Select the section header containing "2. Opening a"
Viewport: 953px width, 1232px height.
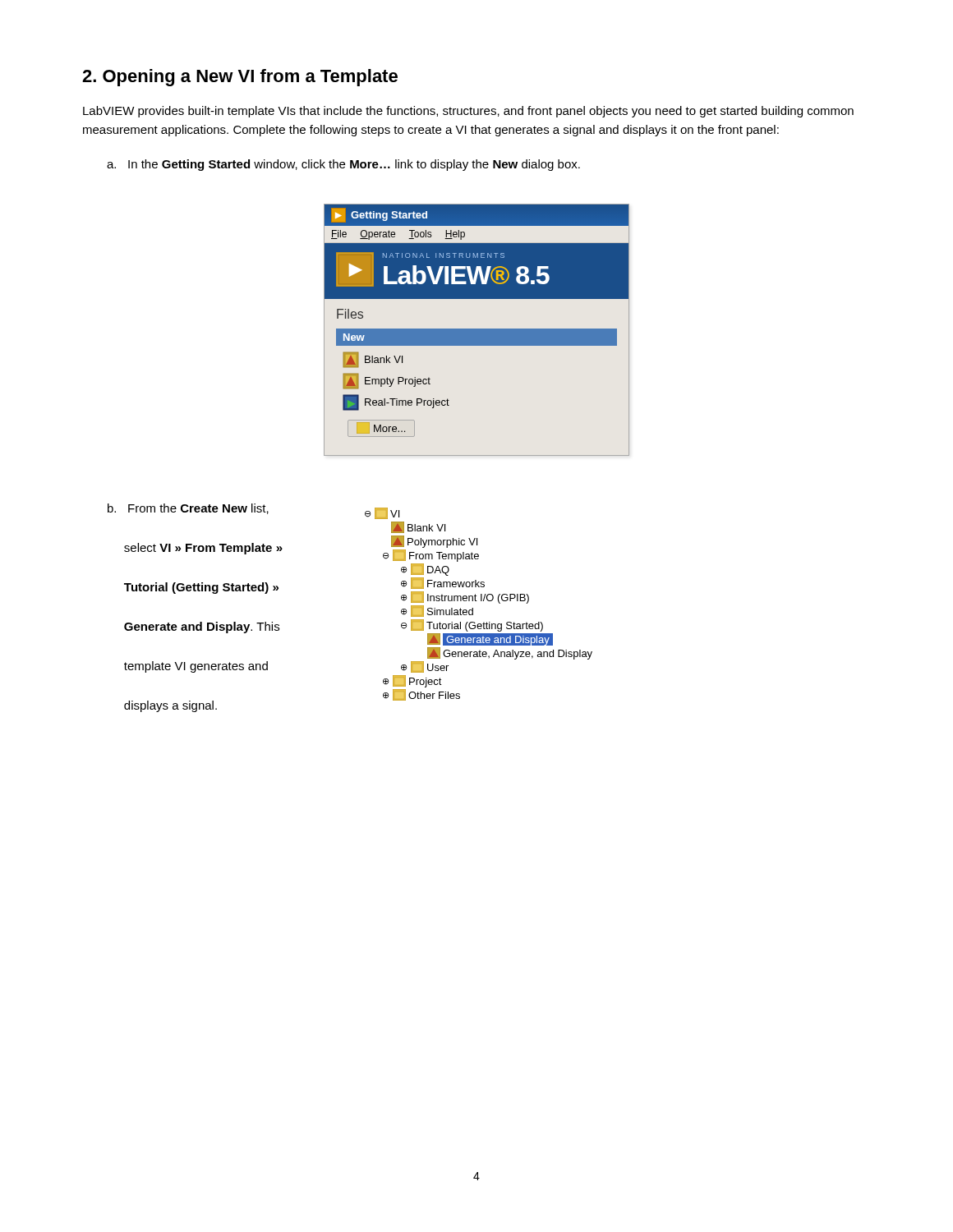coord(240,76)
